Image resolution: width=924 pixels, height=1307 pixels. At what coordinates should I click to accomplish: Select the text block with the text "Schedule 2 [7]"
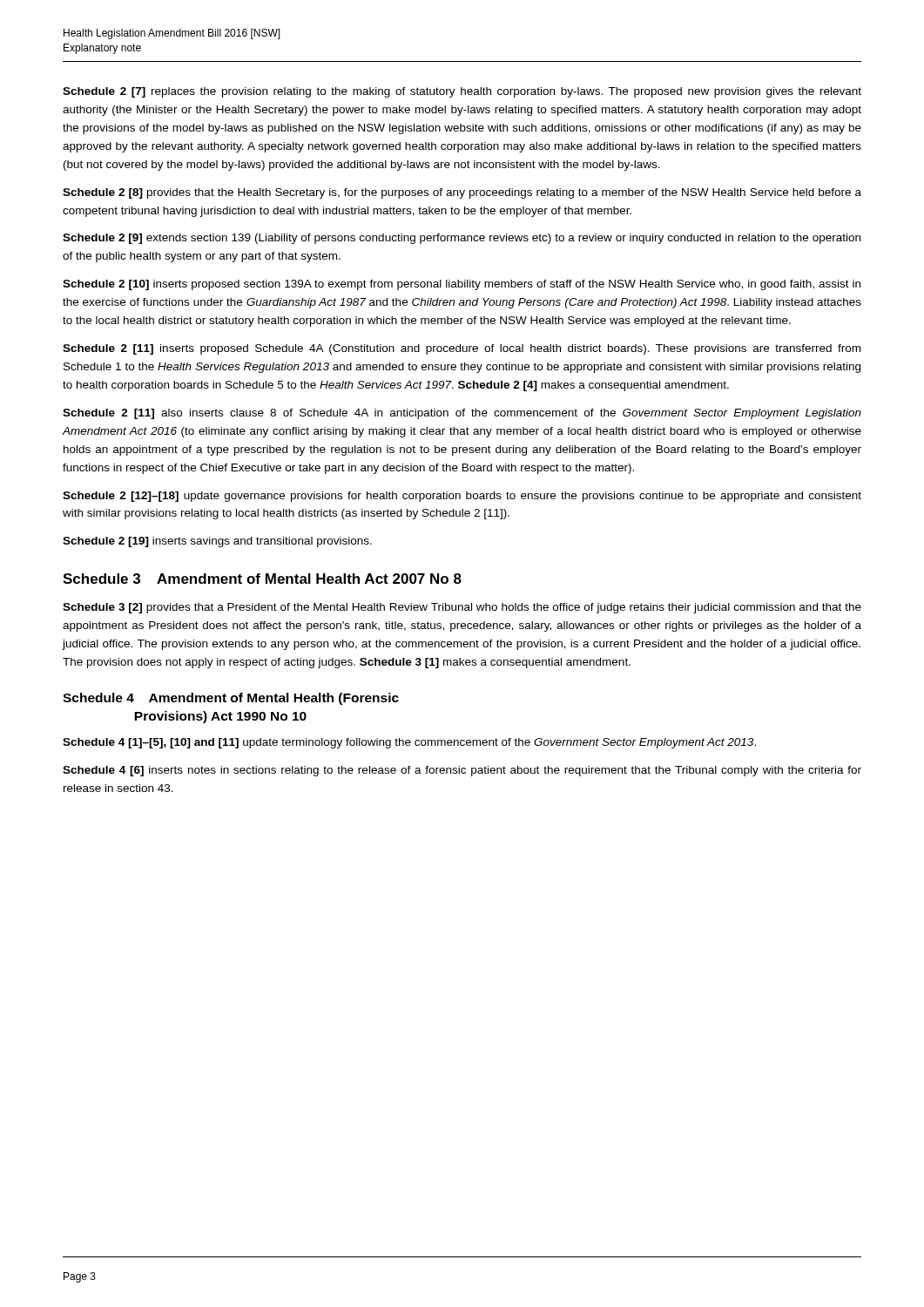point(462,128)
